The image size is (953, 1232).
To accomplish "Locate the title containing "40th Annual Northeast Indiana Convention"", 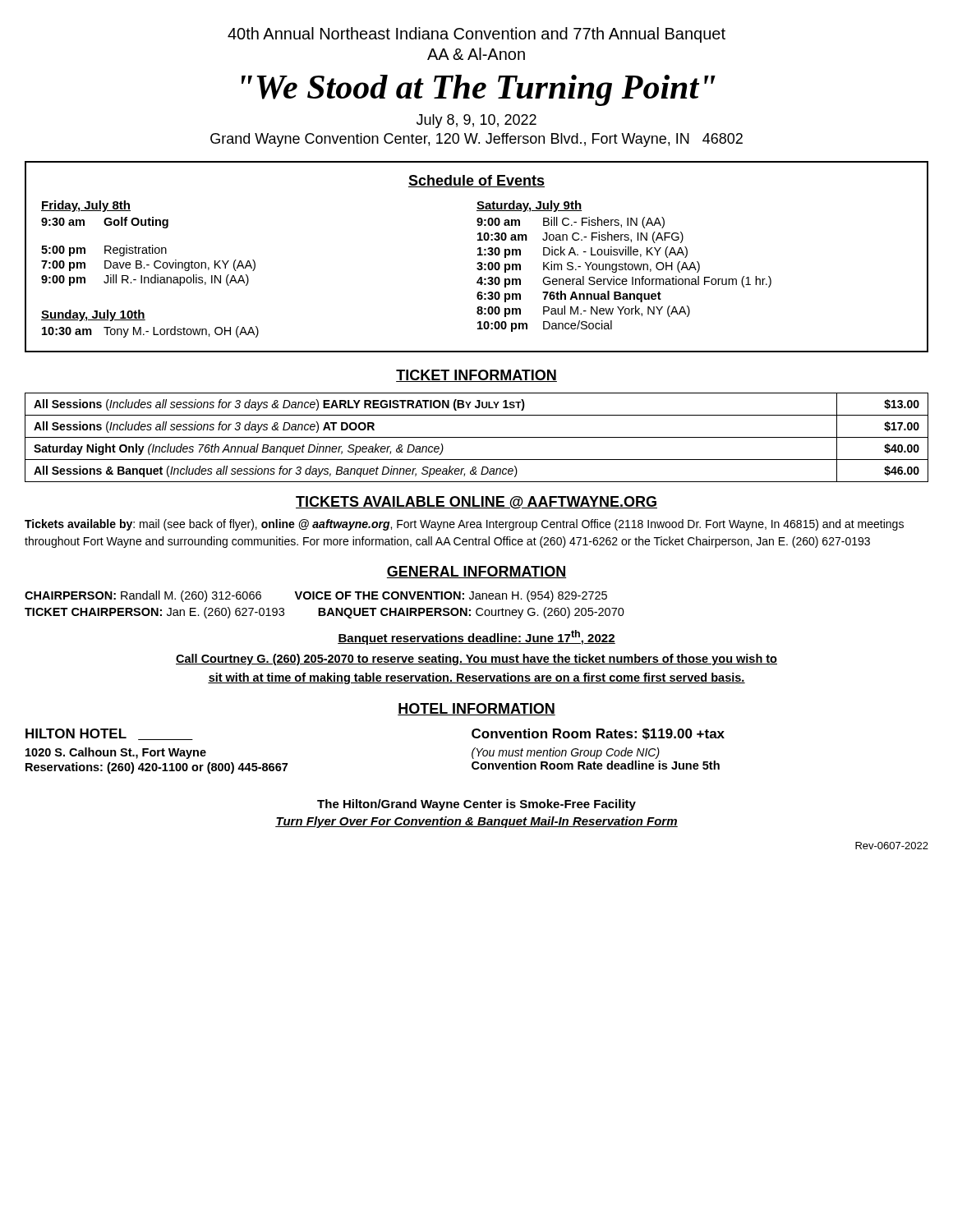I will click(x=476, y=66).
